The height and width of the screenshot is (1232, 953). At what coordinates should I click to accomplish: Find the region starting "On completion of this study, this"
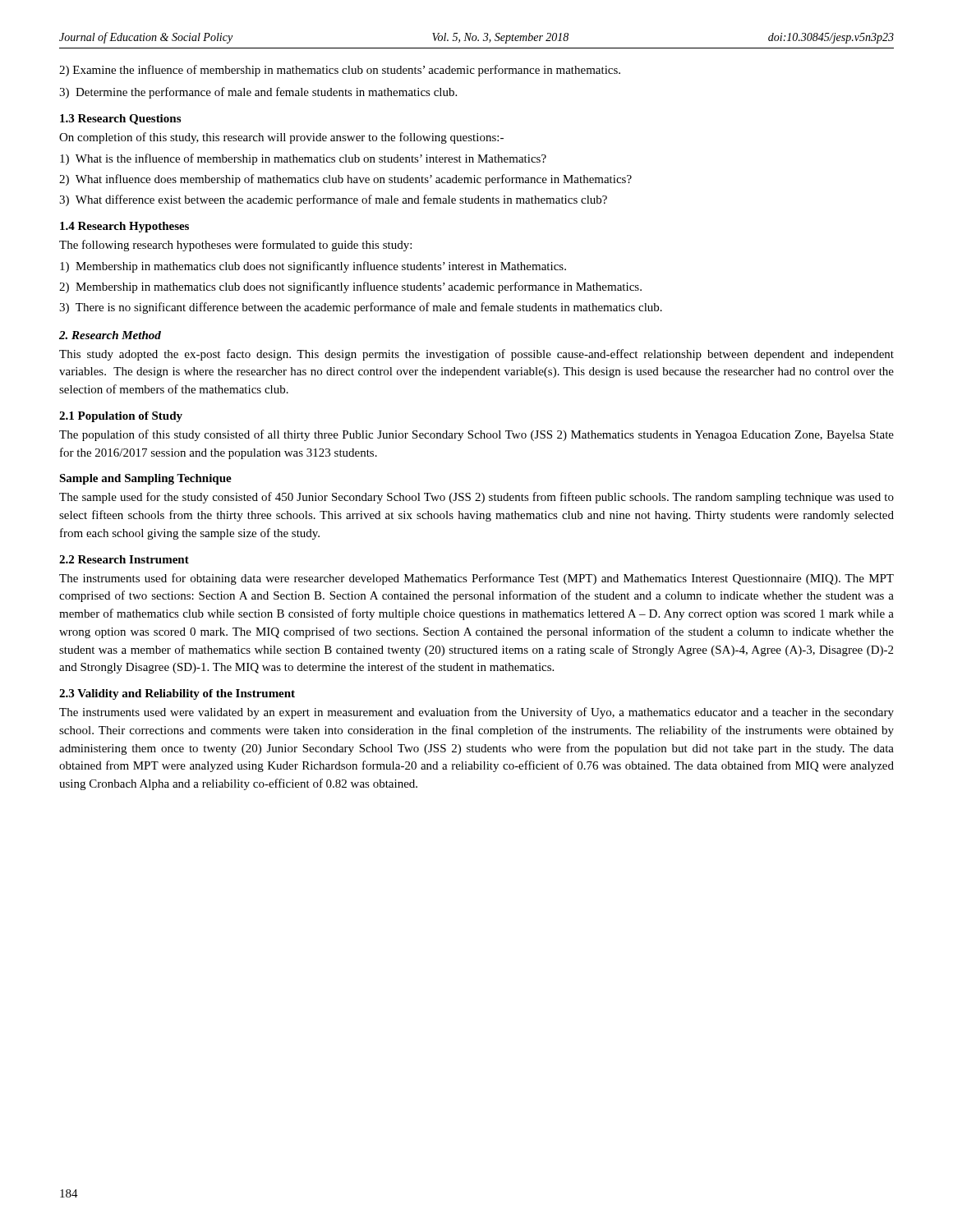(282, 137)
